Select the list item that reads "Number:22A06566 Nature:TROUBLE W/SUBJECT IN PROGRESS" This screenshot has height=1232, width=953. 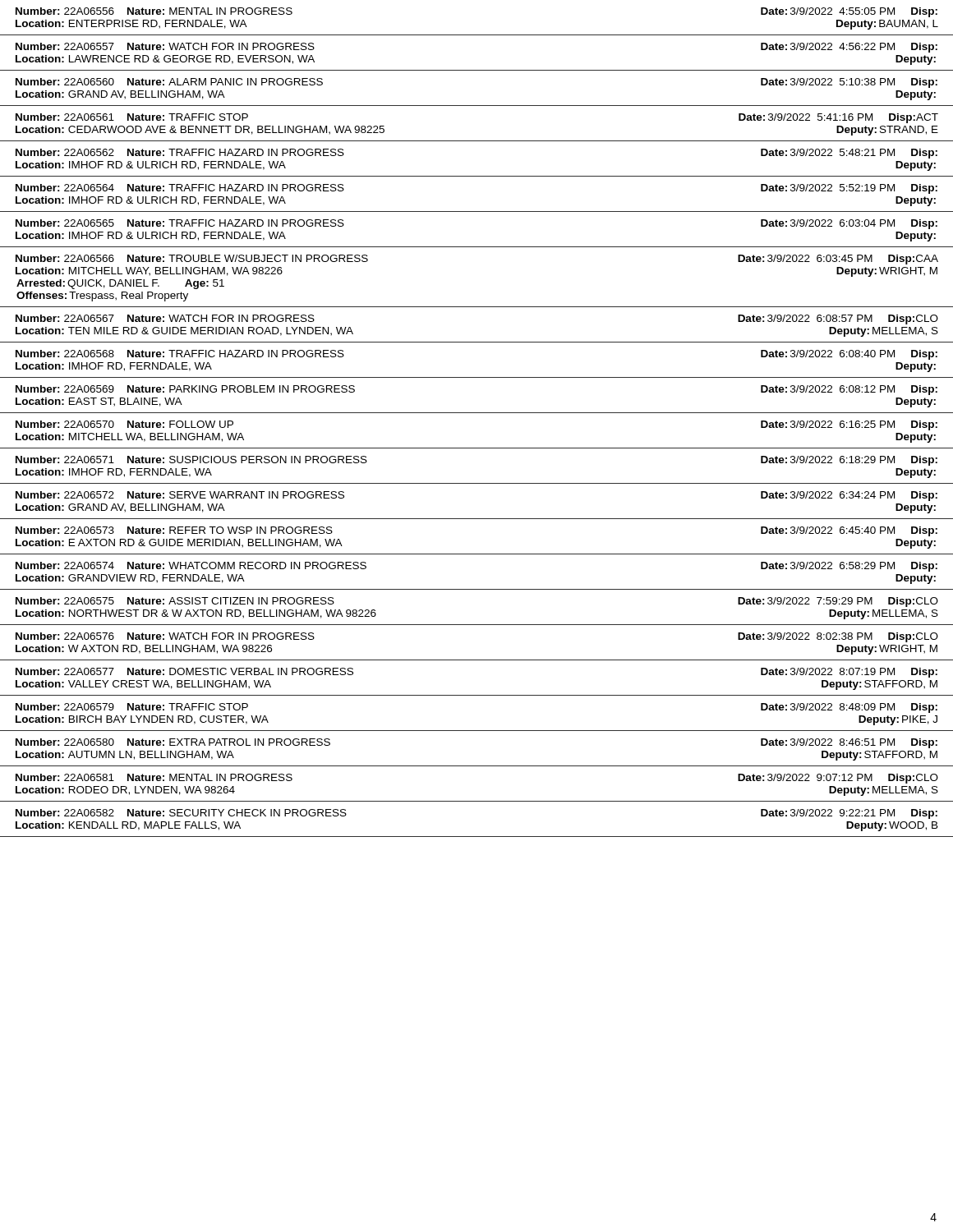click(59, 261)
